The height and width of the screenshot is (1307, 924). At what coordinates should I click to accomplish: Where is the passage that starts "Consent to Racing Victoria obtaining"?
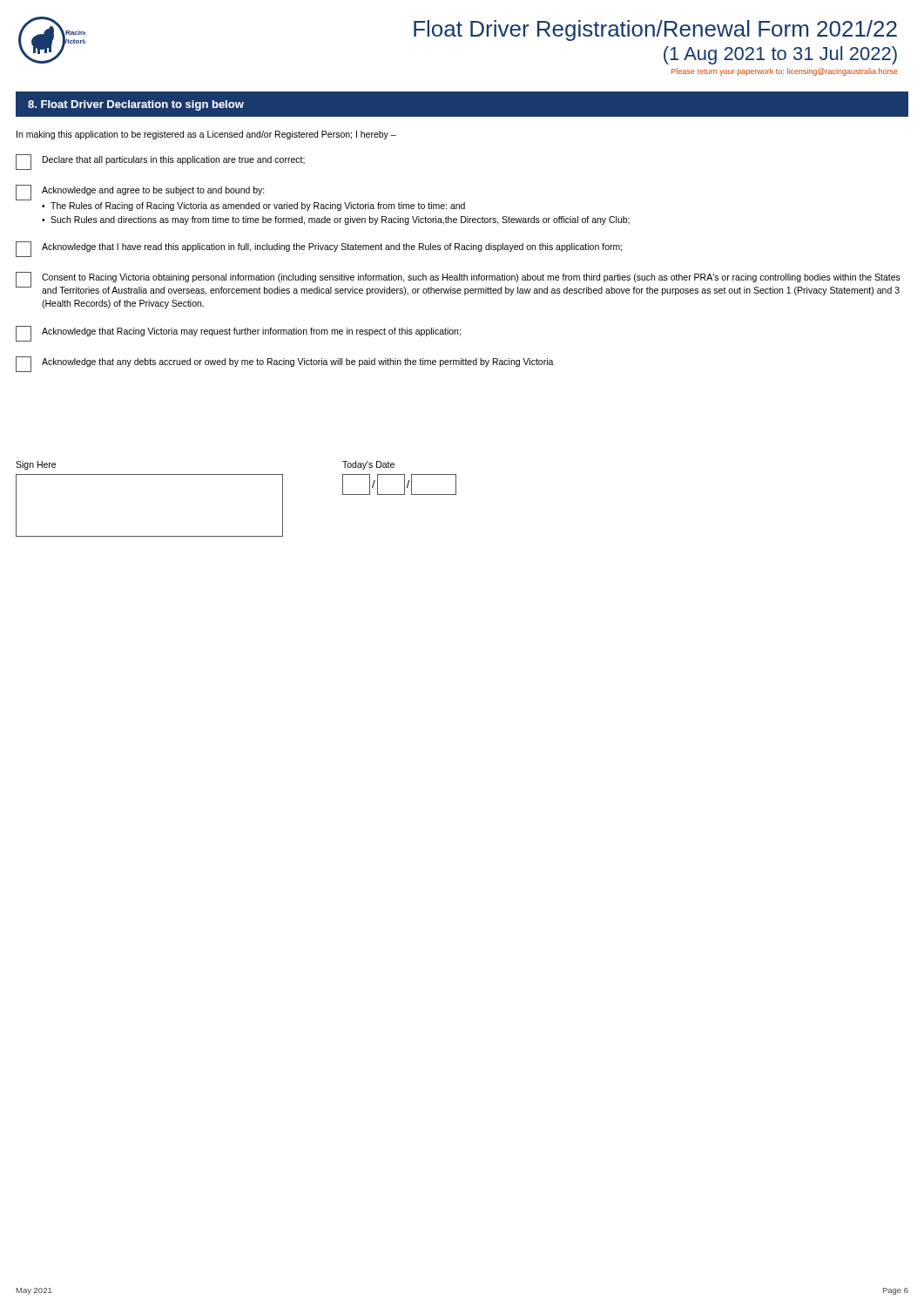(462, 291)
